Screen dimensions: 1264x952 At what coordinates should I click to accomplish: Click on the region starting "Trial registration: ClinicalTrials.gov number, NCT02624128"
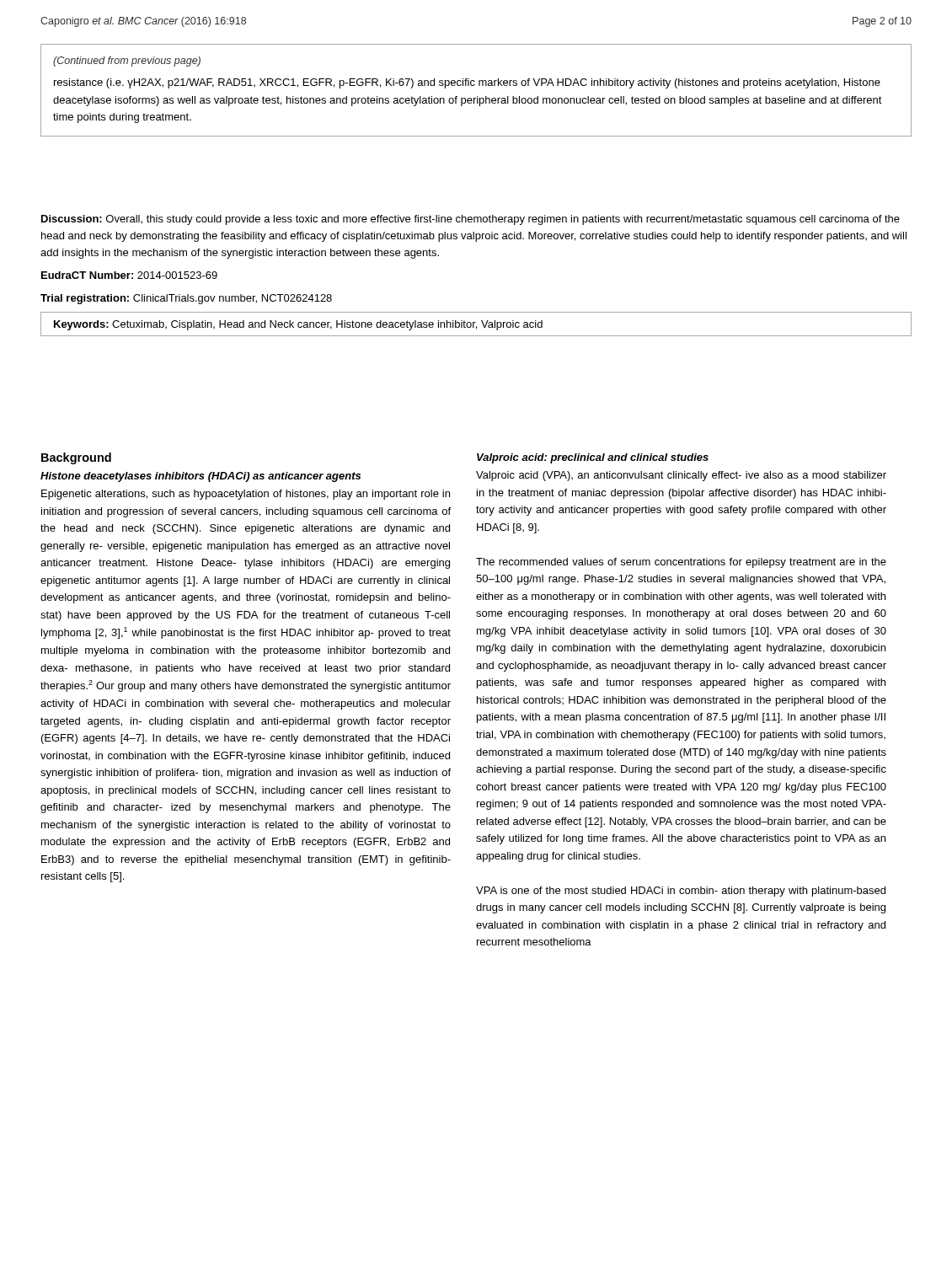pyautogui.click(x=186, y=298)
